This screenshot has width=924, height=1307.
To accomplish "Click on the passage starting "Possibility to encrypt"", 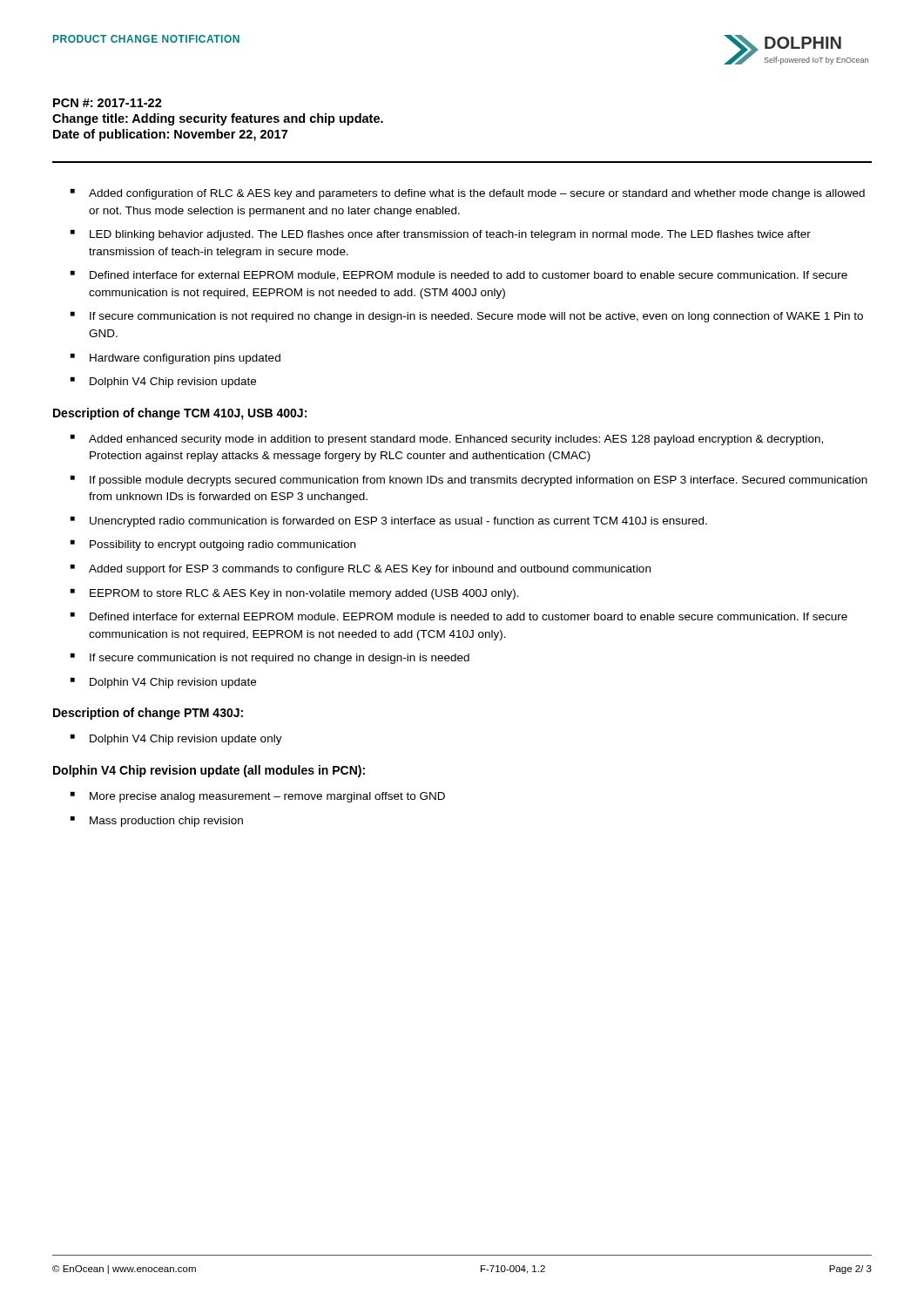I will [x=222, y=544].
